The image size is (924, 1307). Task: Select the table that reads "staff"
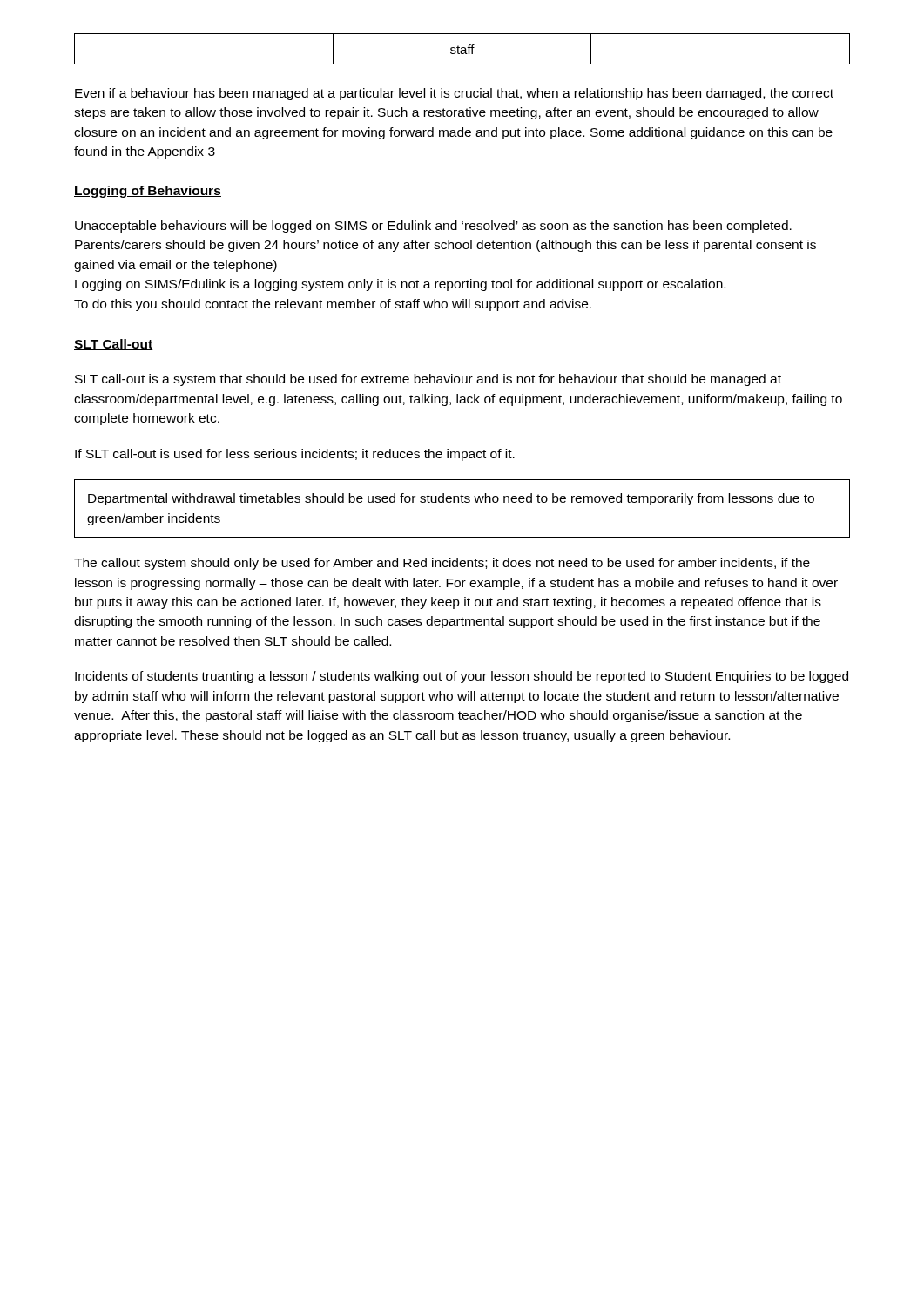click(462, 49)
